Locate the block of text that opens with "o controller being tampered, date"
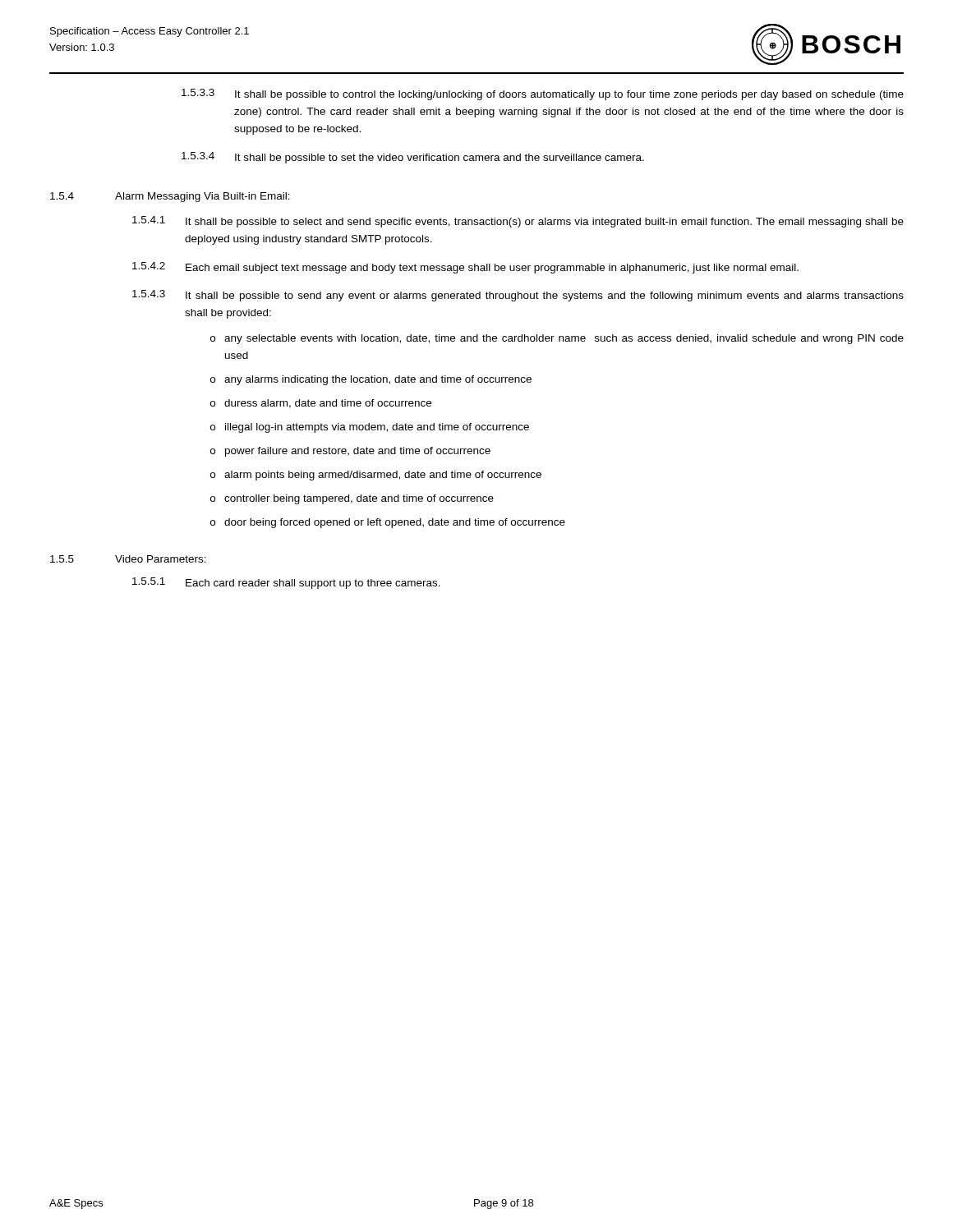This screenshot has height=1232, width=953. tap(352, 499)
